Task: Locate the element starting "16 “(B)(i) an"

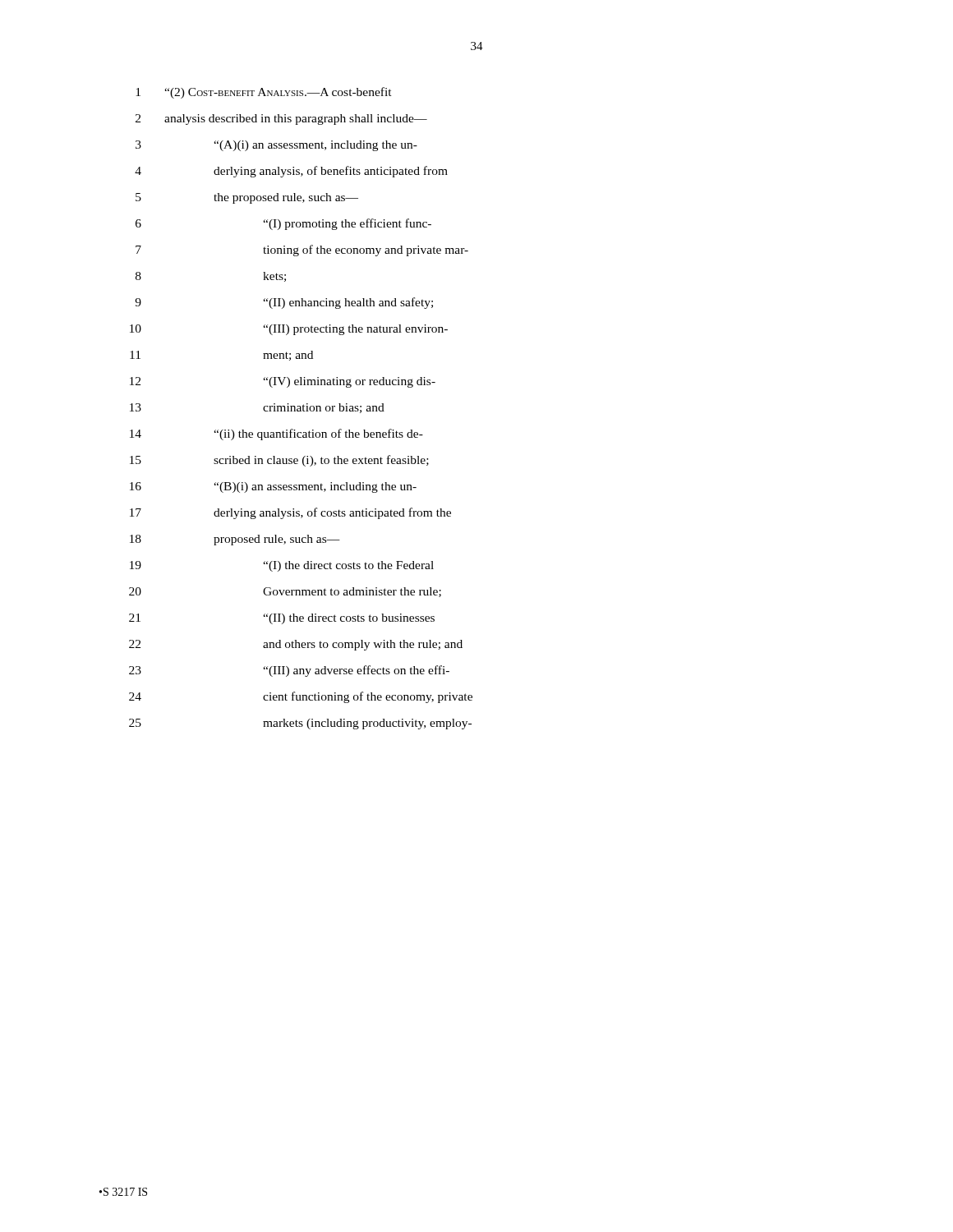Action: click(273, 487)
